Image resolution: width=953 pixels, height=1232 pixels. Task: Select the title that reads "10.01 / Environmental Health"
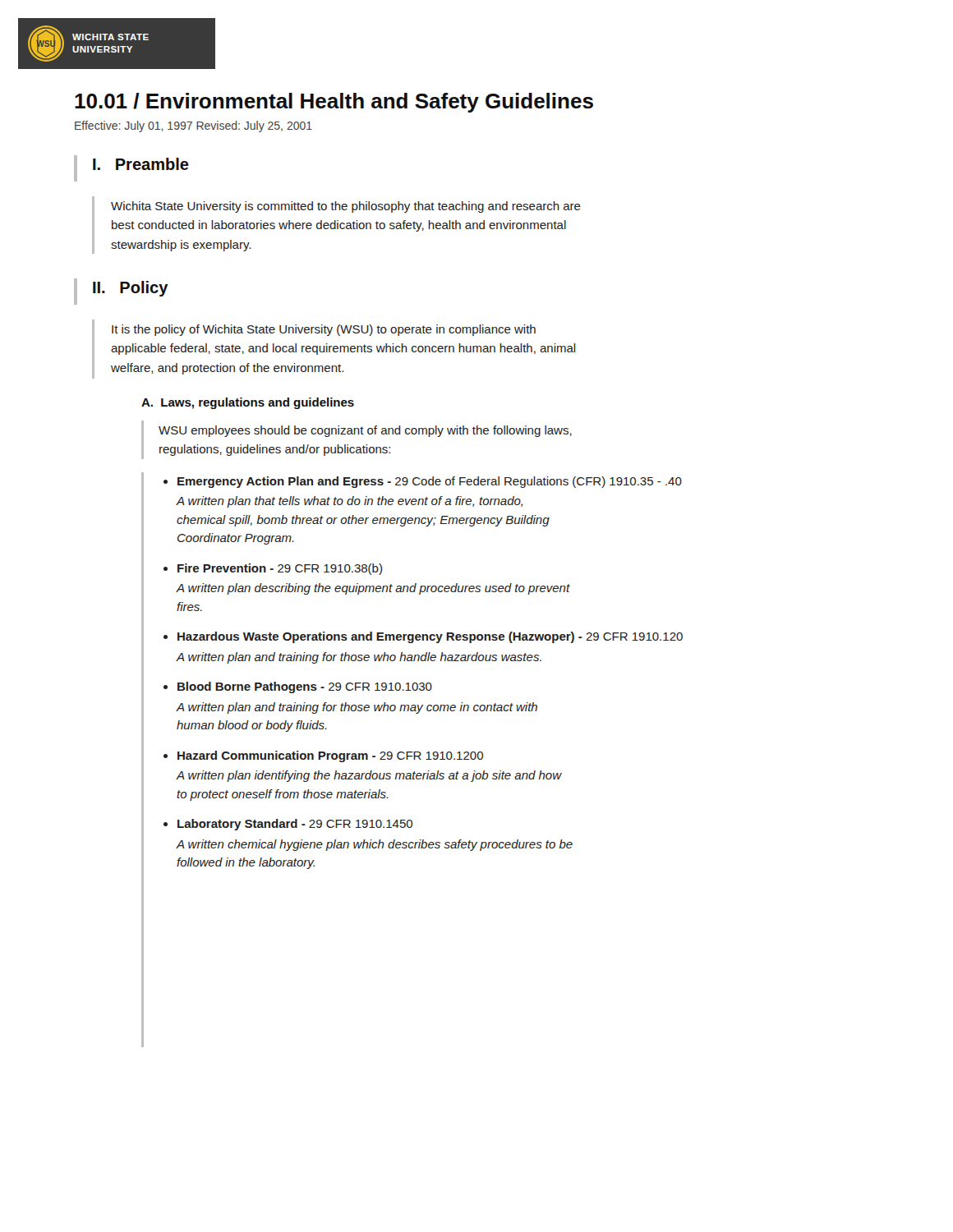tap(334, 101)
